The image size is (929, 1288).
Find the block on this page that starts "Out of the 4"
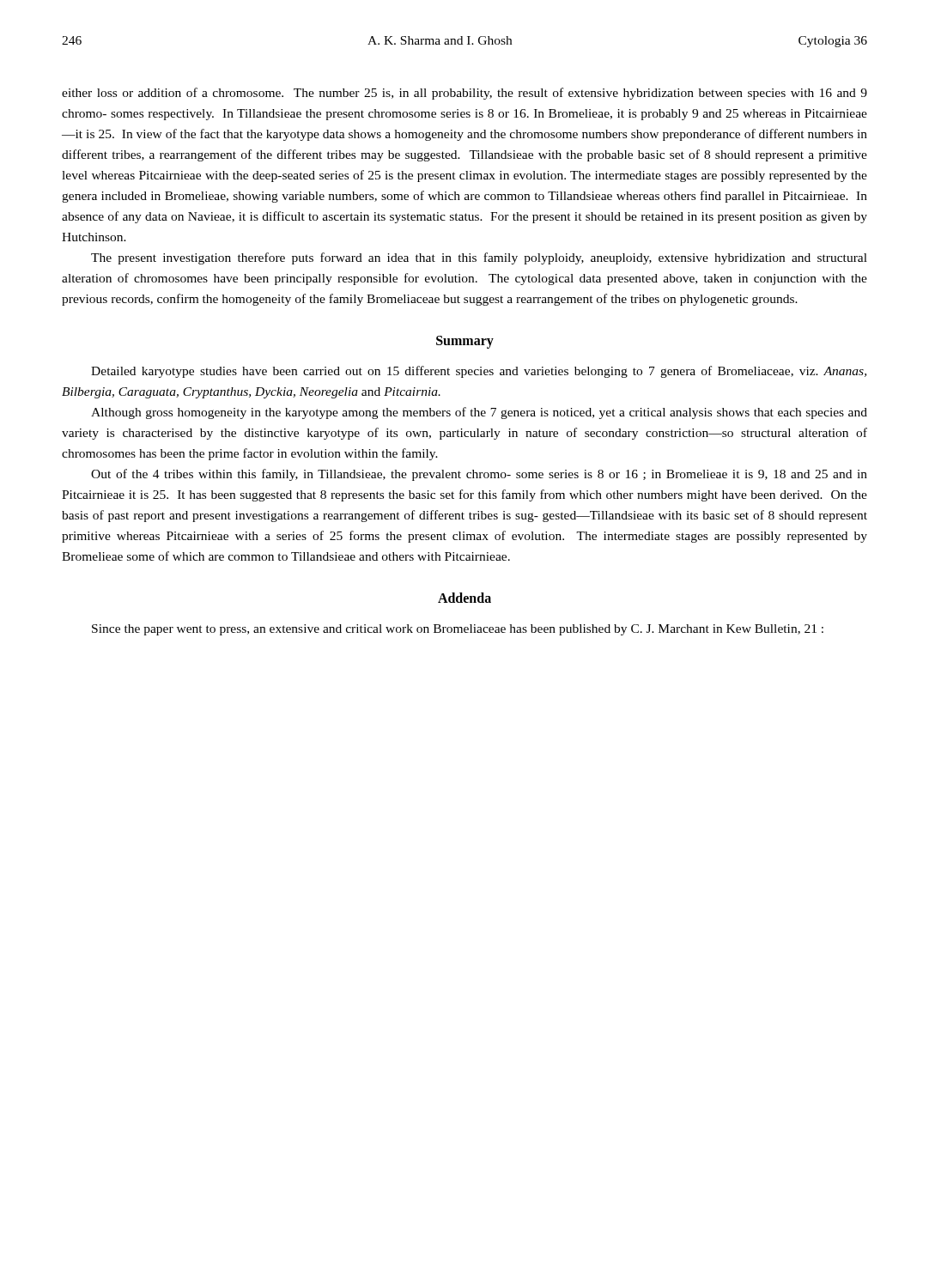pos(464,515)
